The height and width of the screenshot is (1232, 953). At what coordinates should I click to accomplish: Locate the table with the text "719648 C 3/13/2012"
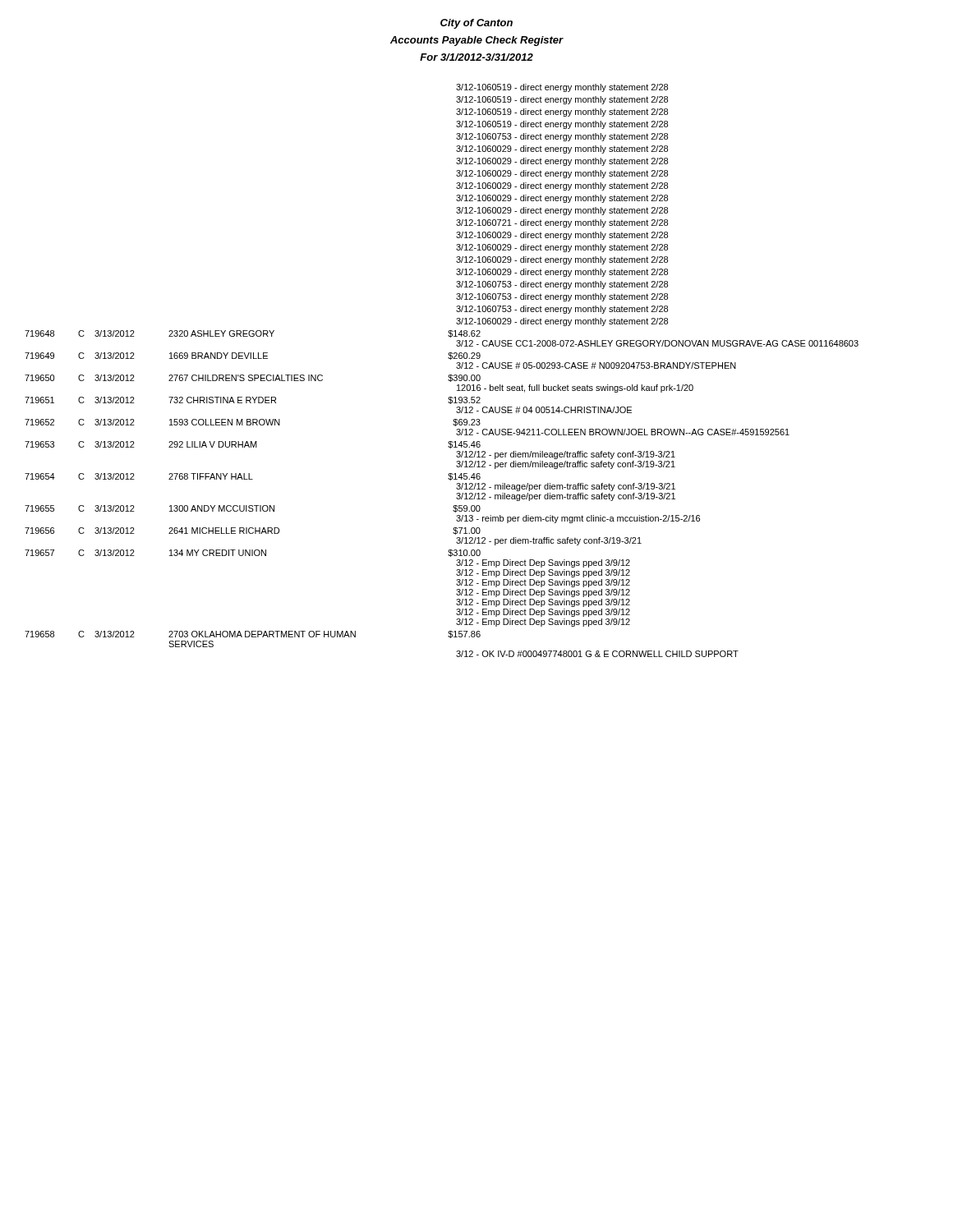click(476, 494)
